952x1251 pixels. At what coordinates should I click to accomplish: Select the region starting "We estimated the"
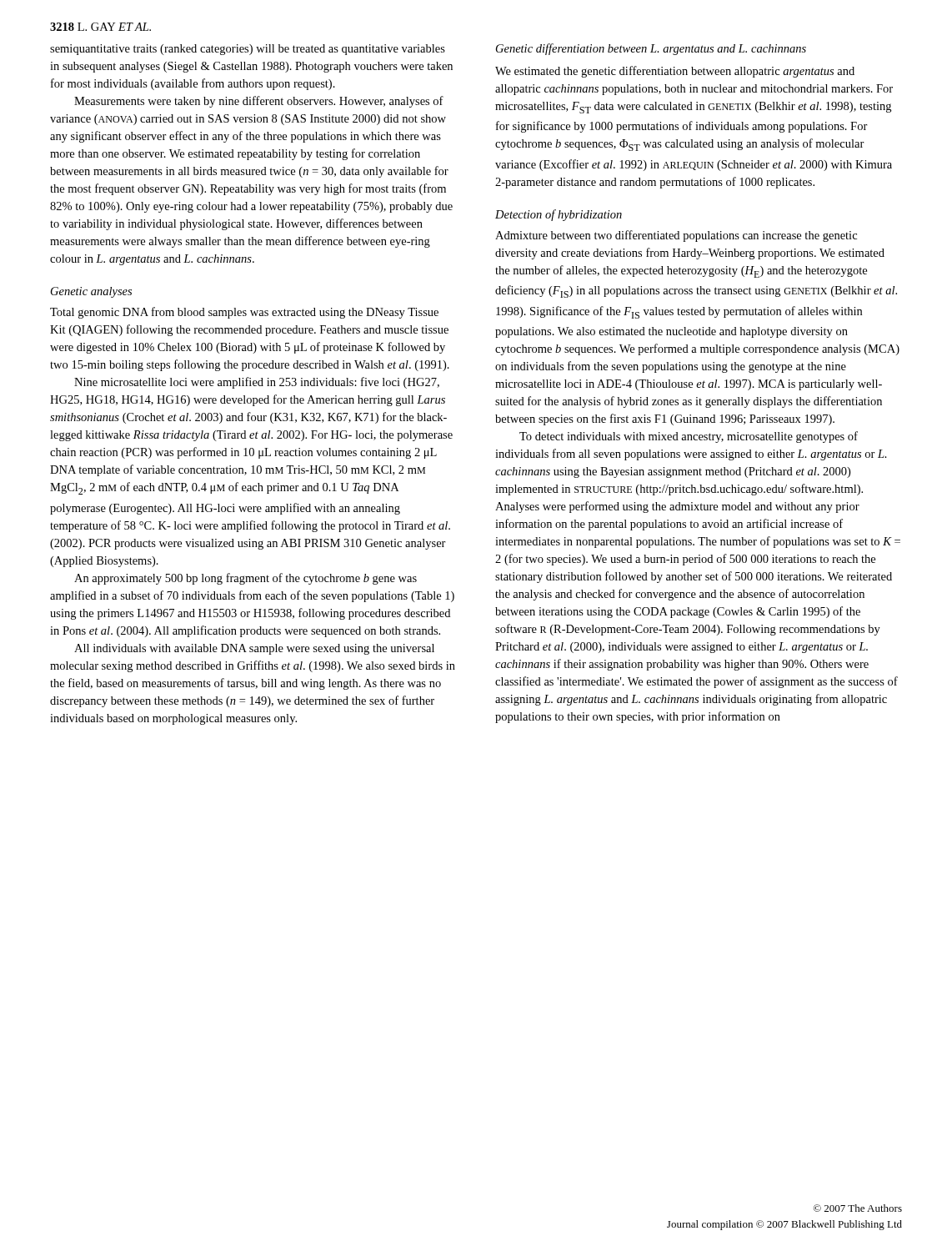click(699, 127)
